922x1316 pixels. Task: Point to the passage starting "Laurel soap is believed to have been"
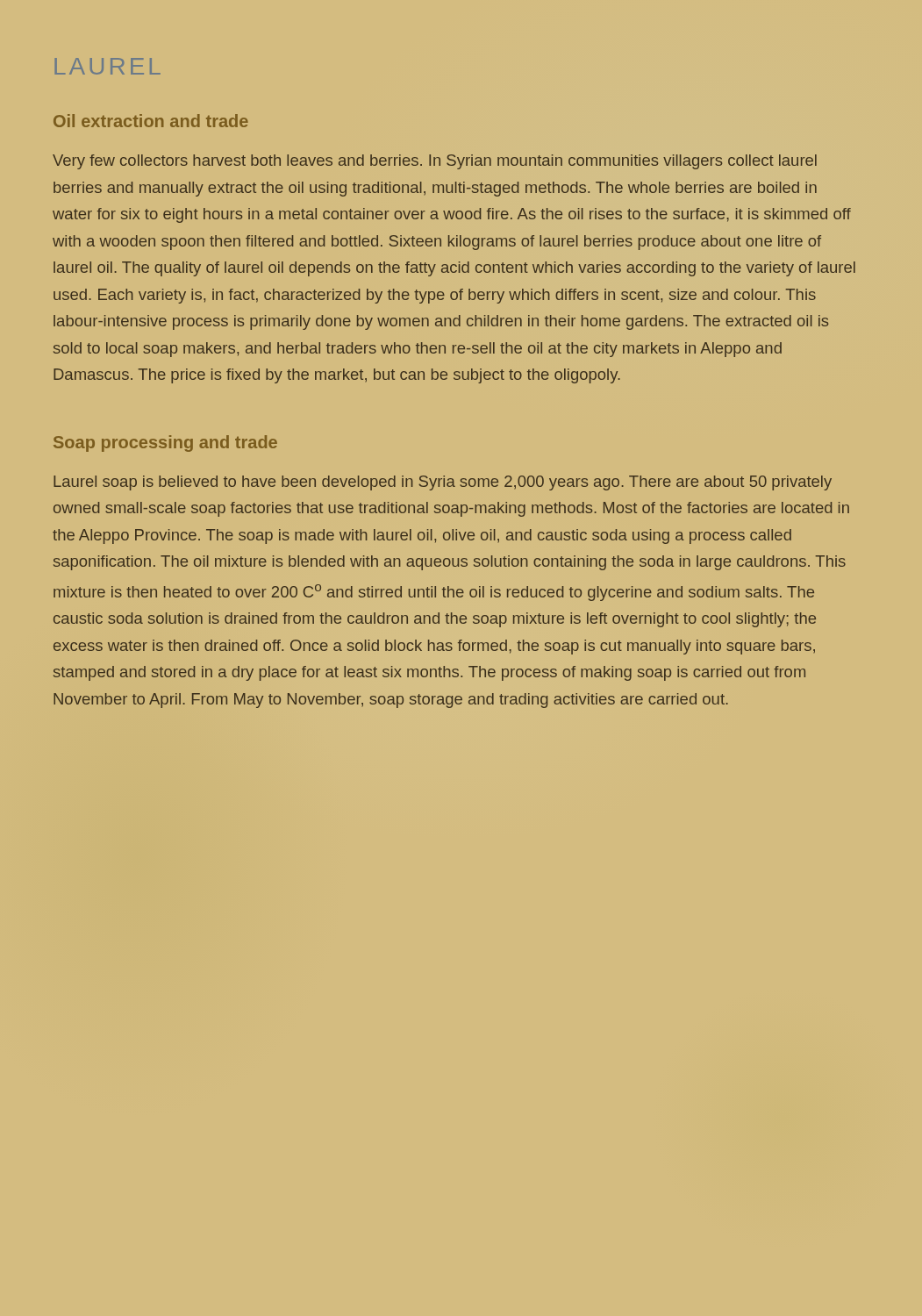tap(451, 590)
